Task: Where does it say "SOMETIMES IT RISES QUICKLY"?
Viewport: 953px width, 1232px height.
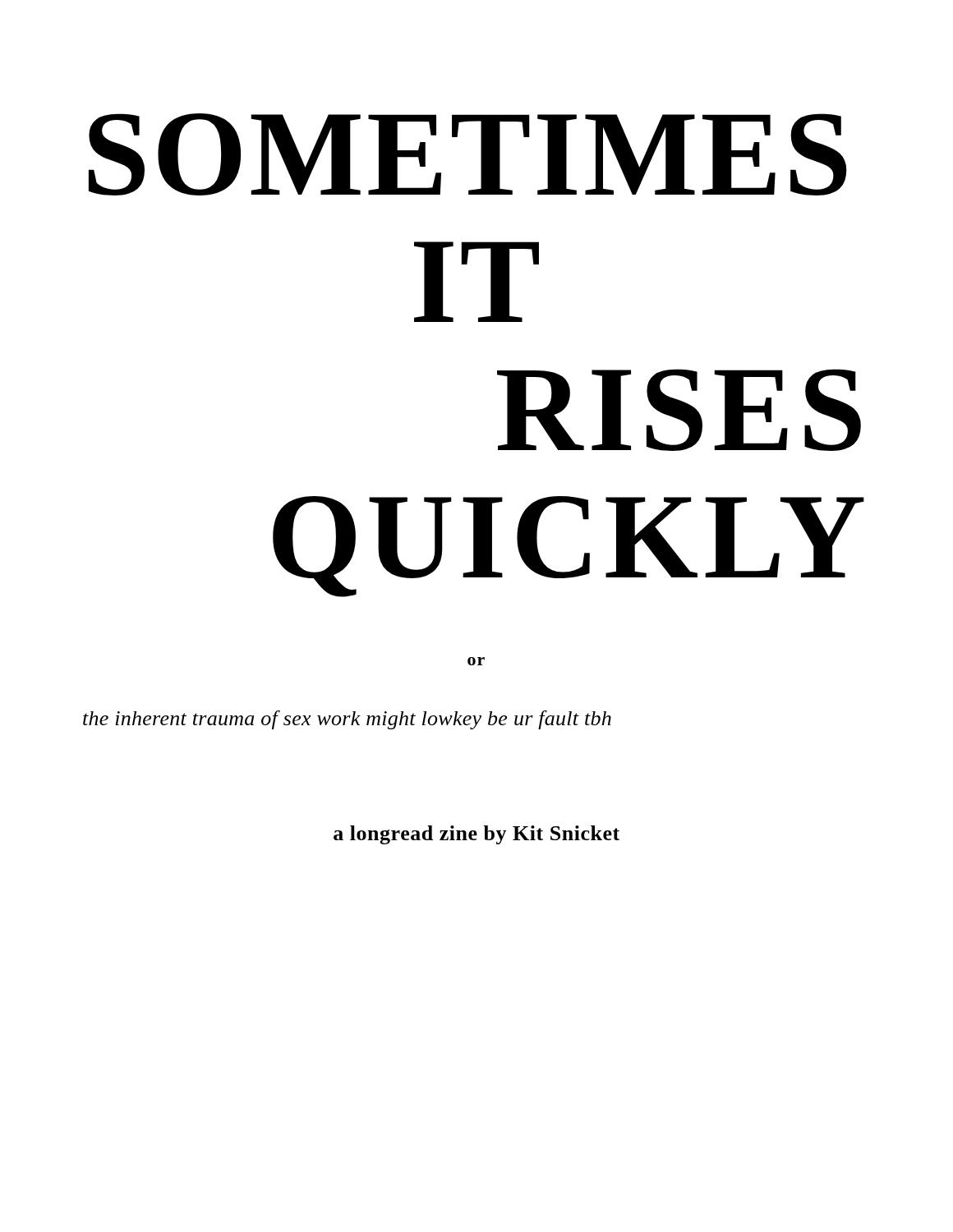Action: pyautogui.click(x=476, y=346)
